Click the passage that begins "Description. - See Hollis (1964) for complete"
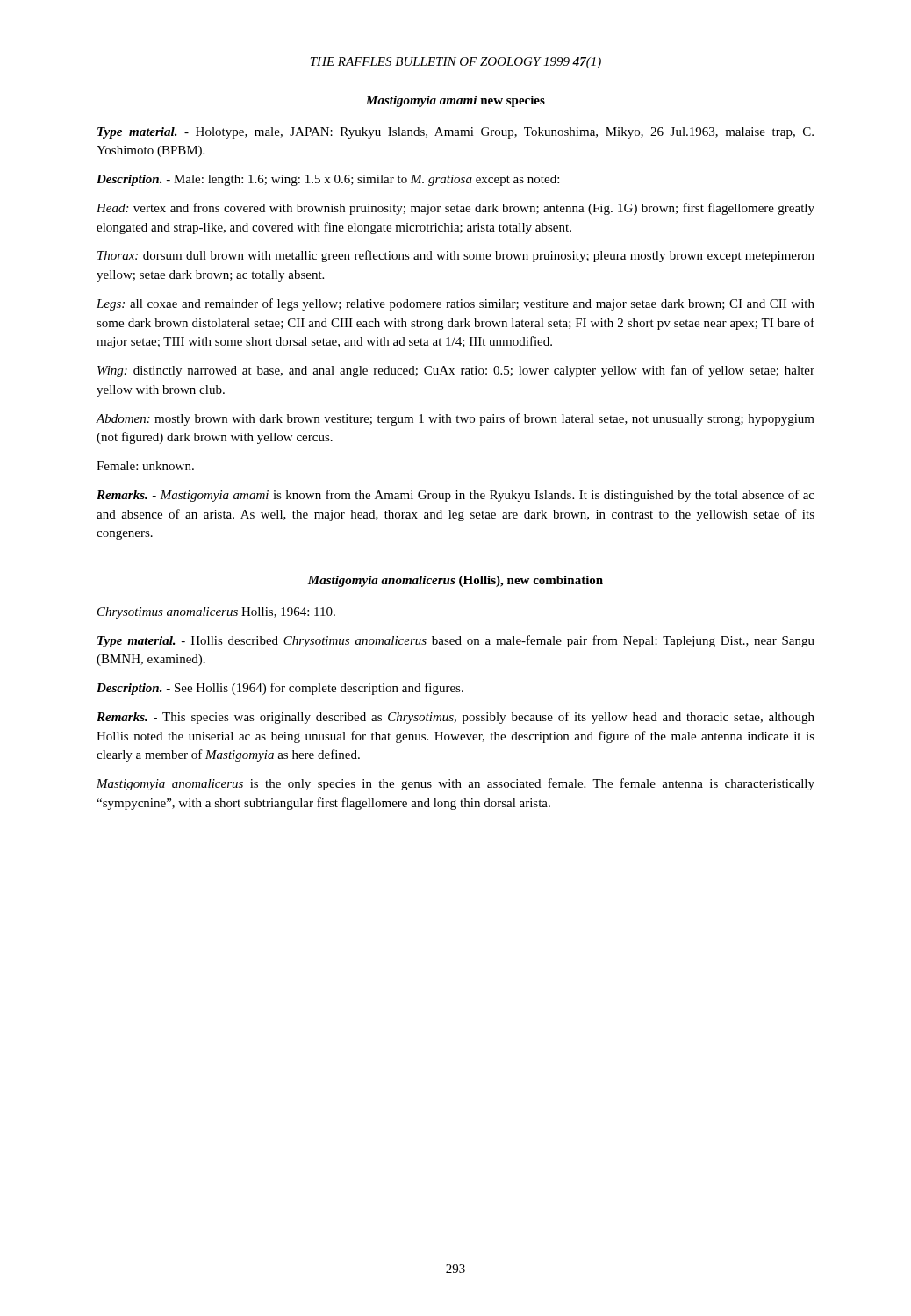The image size is (911, 1316). point(280,688)
